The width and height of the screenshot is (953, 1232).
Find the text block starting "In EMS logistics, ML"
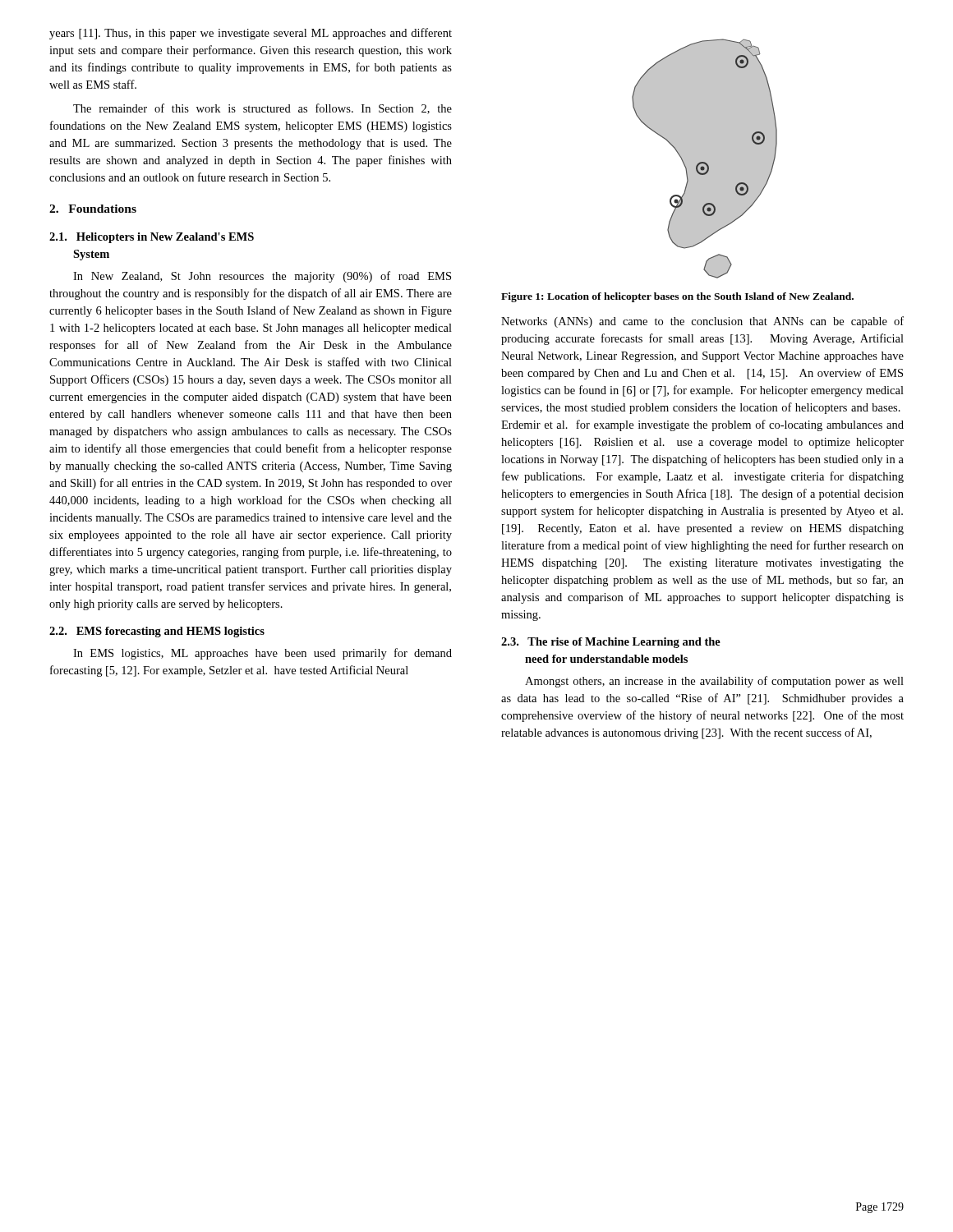coord(251,662)
